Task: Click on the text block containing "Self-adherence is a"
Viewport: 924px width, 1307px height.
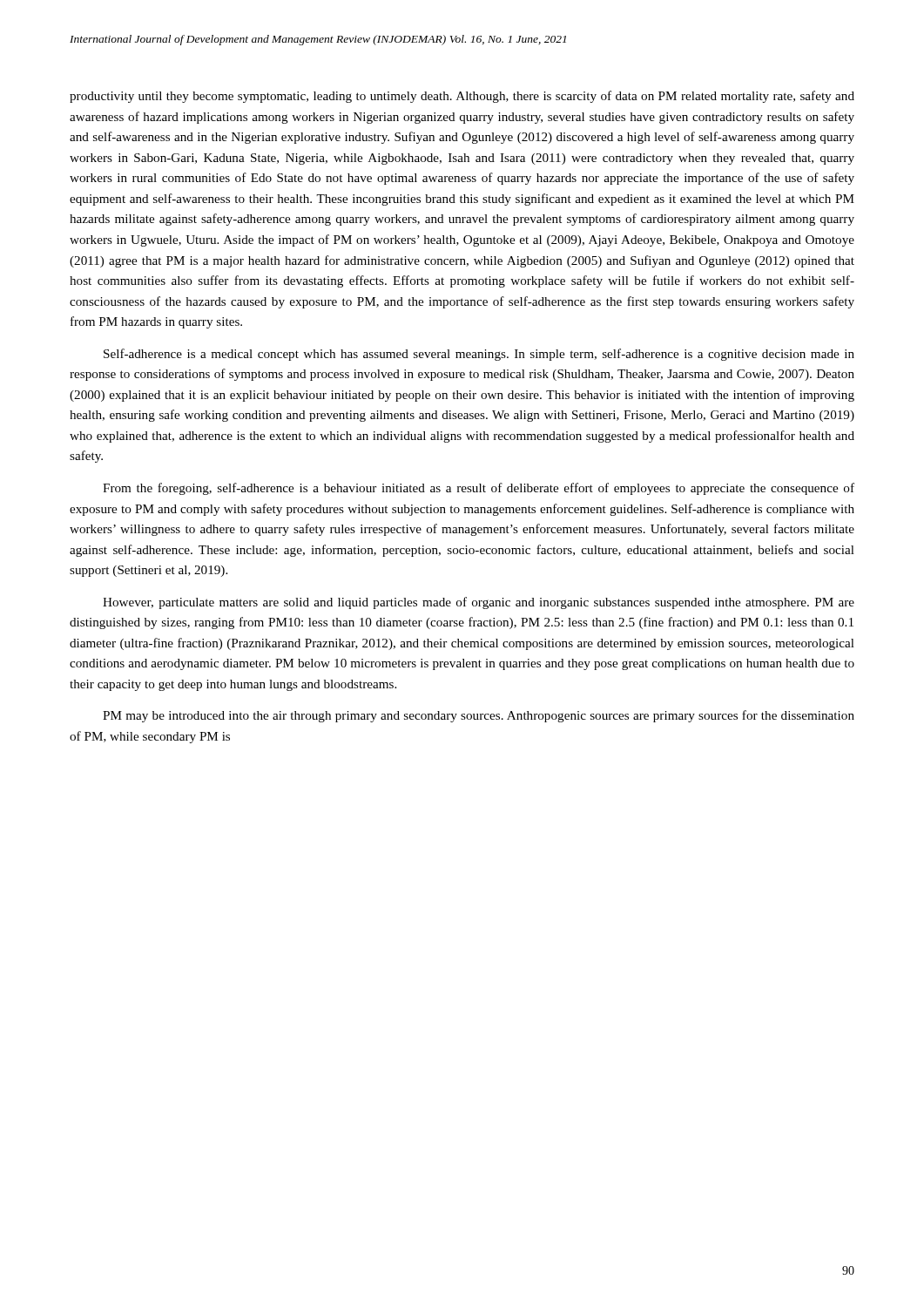Action: [x=462, y=405]
